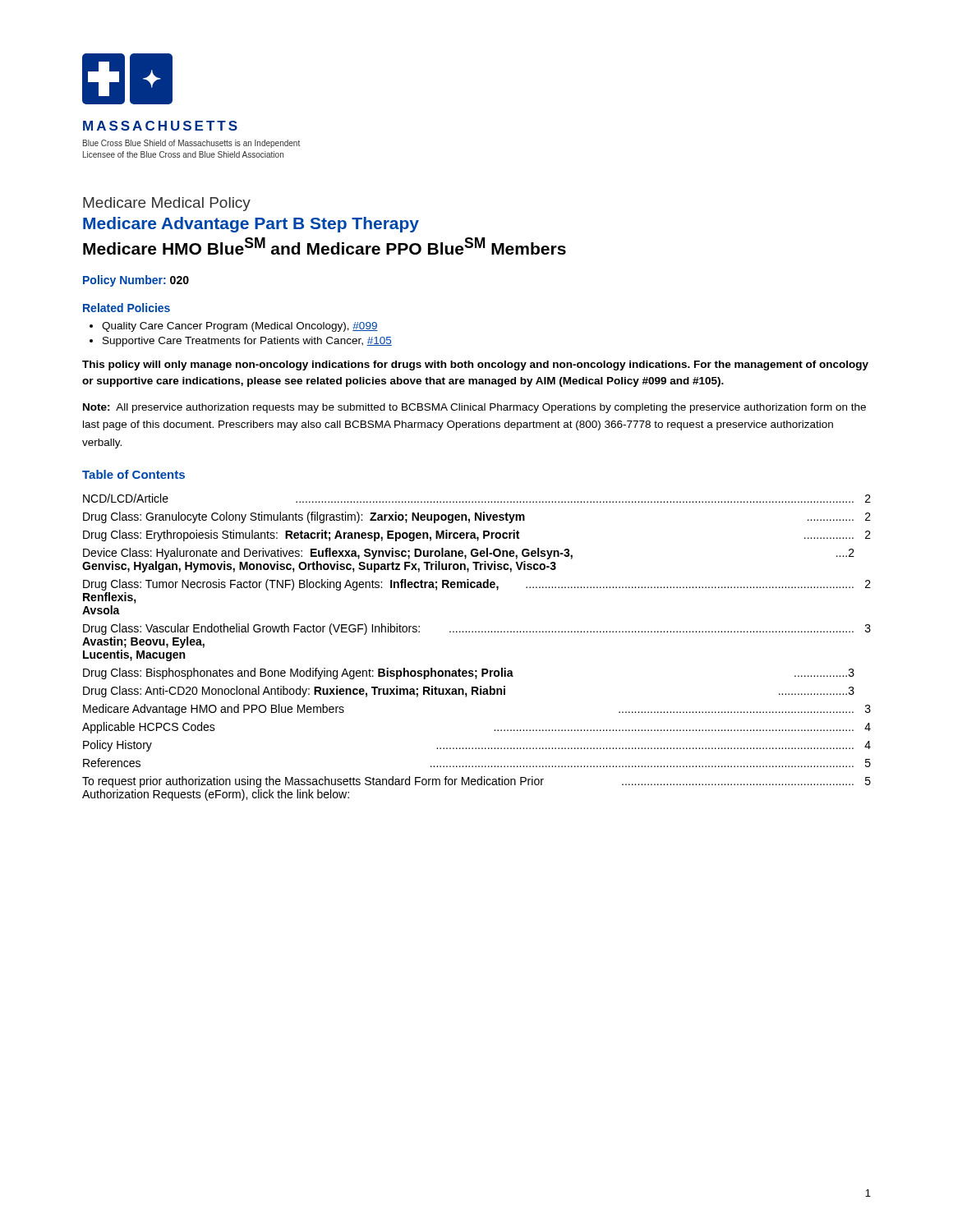Point to the text starting "This policy will only"
Screen dimensions: 1232x953
pos(475,373)
